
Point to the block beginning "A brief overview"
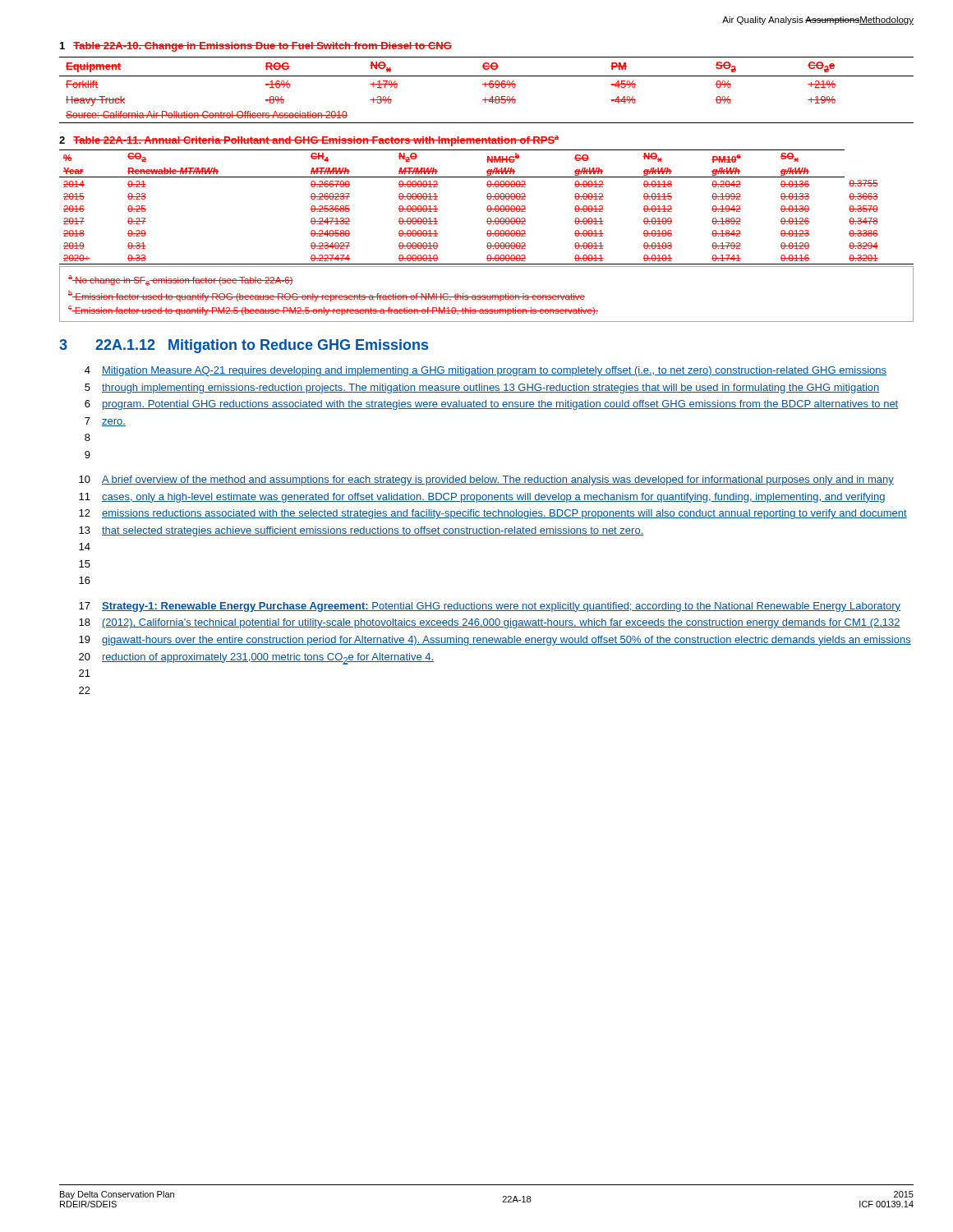click(508, 505)
